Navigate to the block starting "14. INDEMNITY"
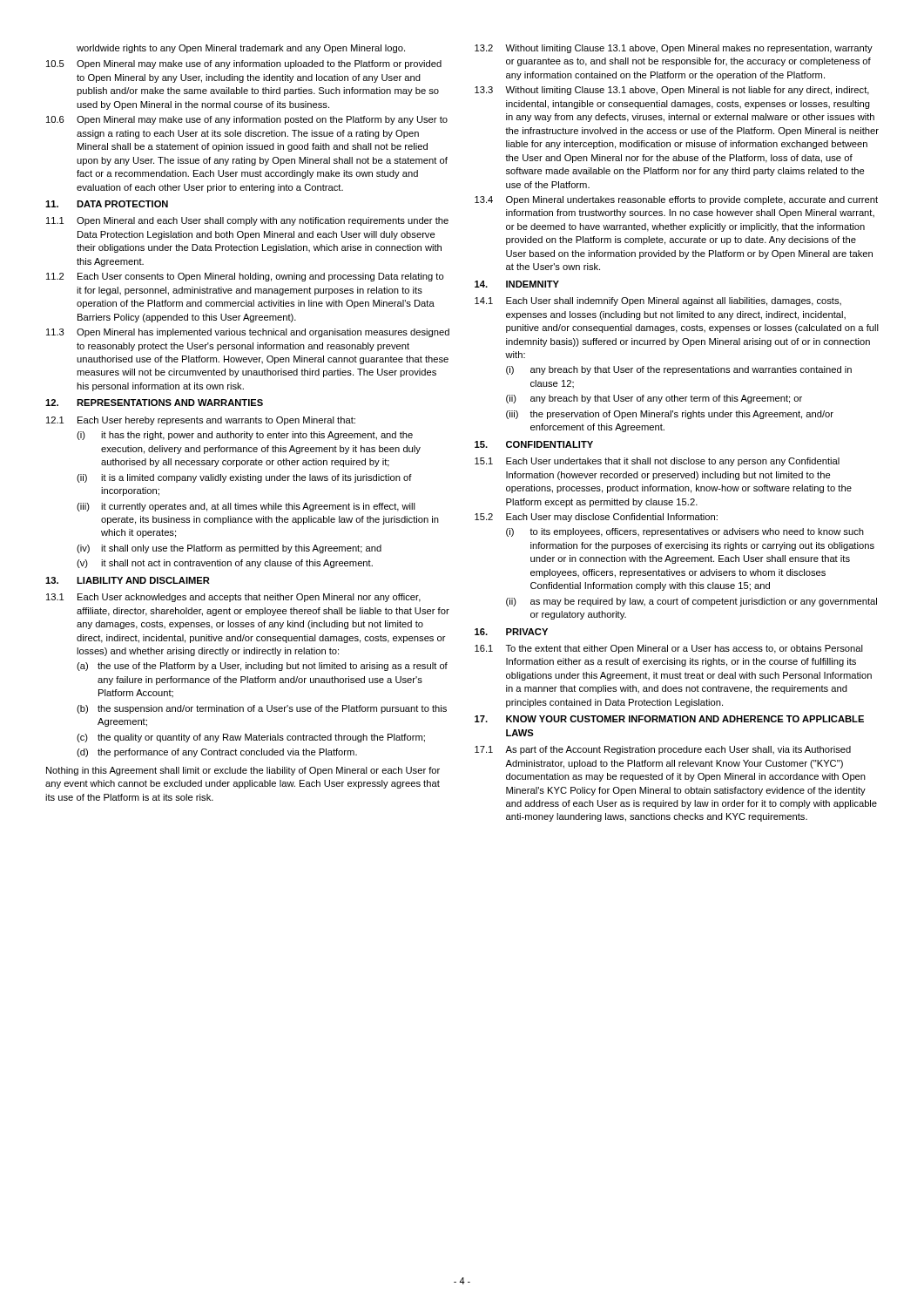Image resolution: width=924 pixels, height=1307 pixels. [517, 285]
